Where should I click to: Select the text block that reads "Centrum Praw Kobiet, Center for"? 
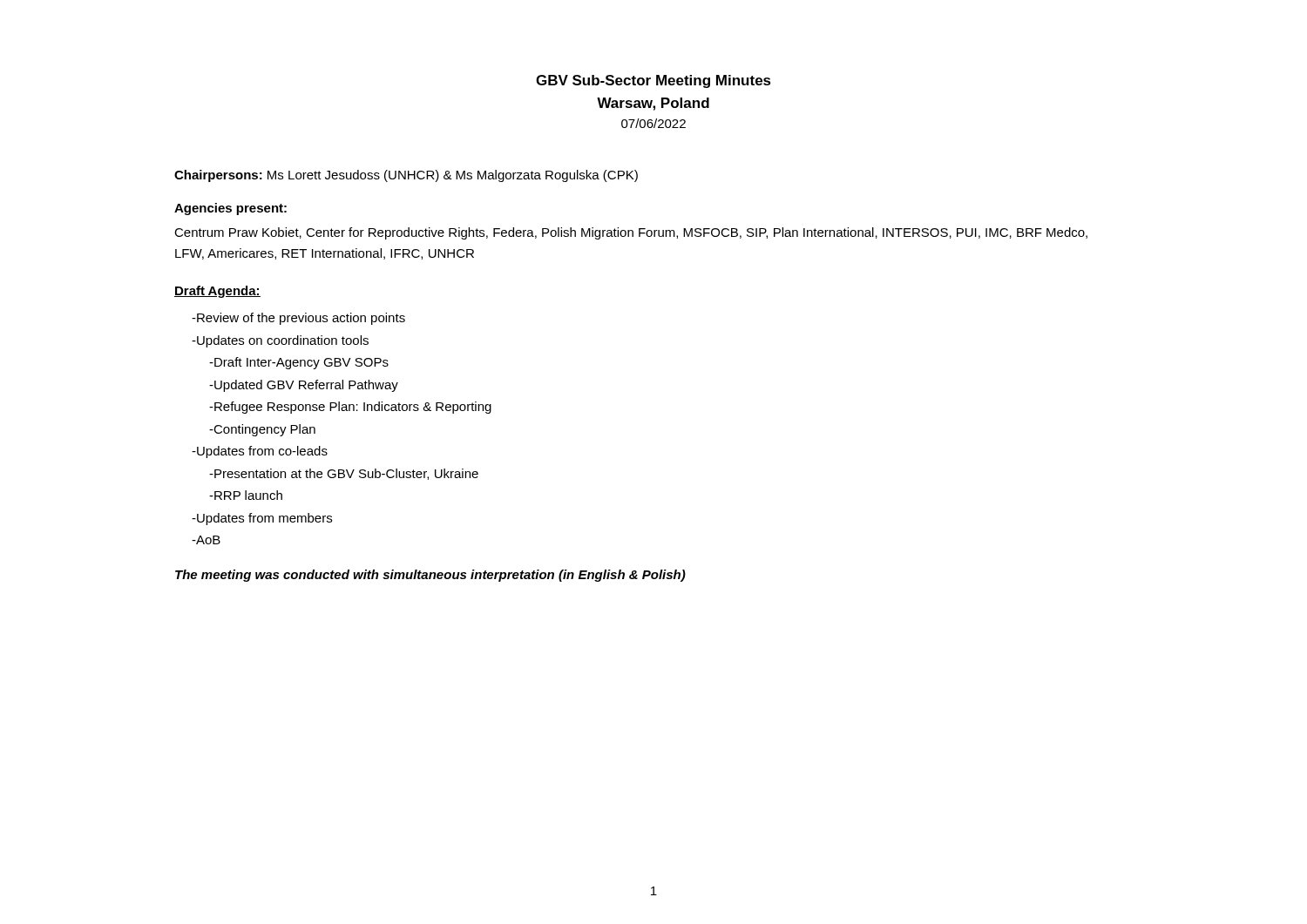click(631, 243)
